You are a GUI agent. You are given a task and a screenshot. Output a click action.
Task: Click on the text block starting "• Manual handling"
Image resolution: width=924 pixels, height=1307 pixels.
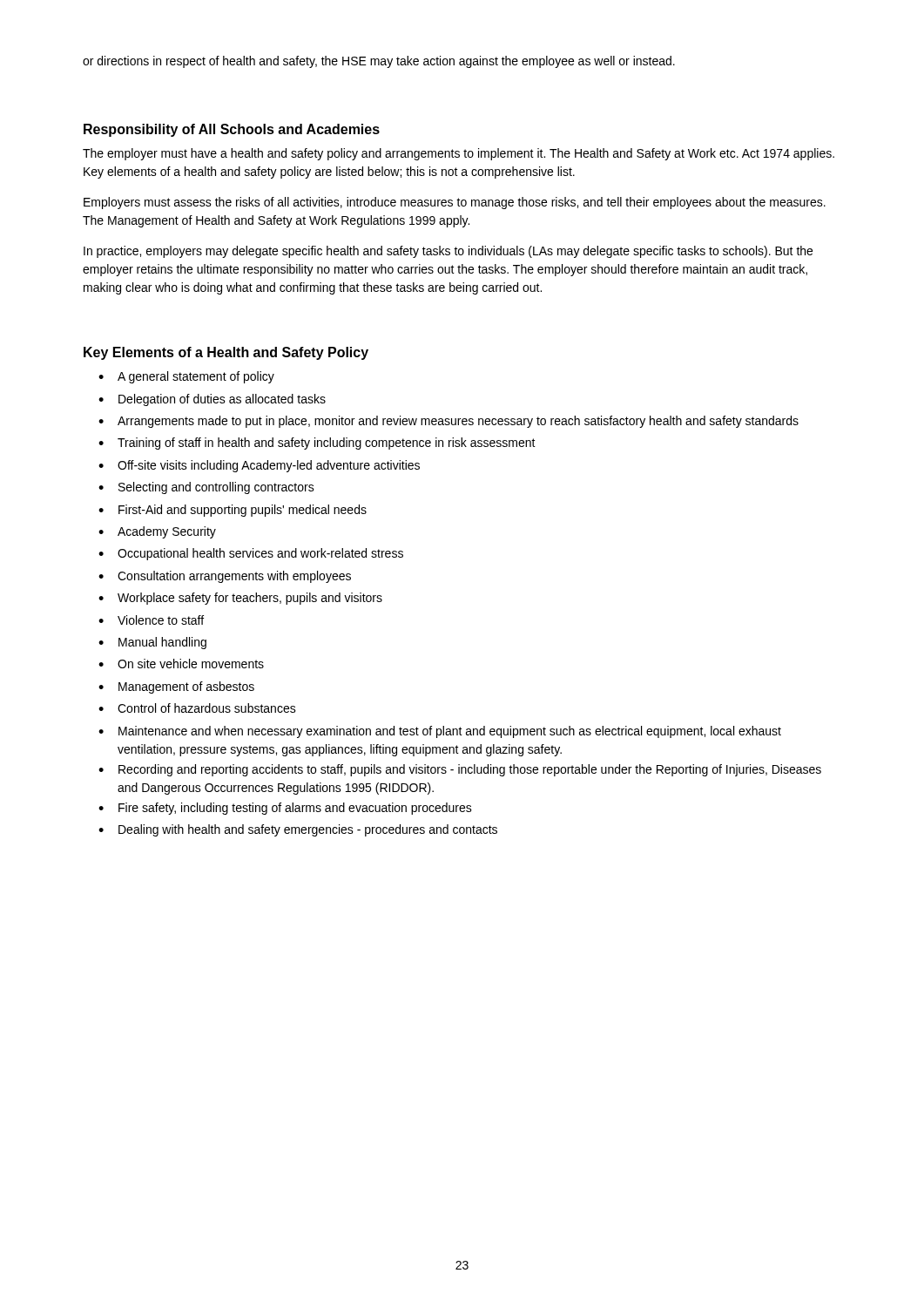click(152, 643)
